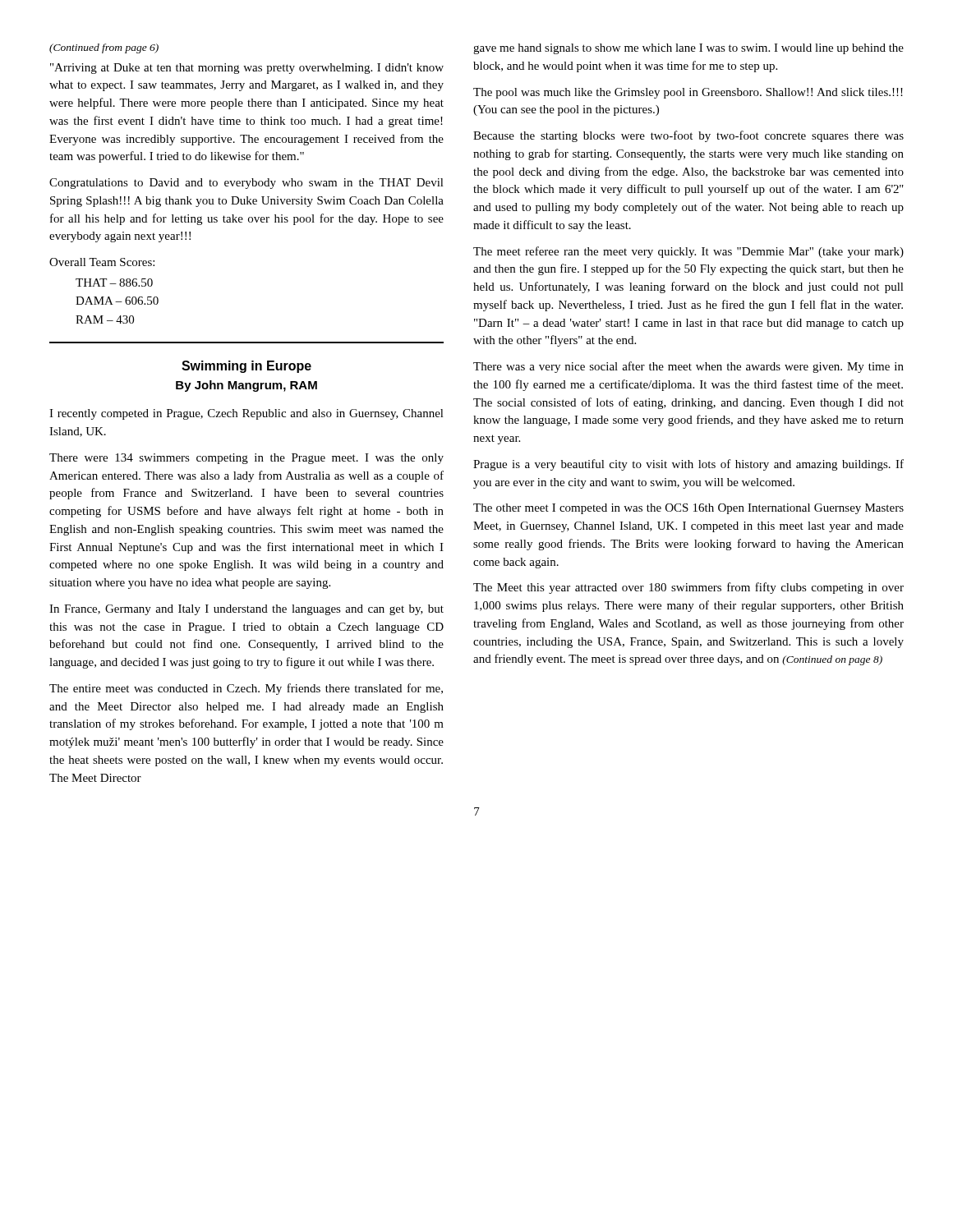Locate the block starting "(Continued from page"
The image size is (953, 1232).
pyautogui.click(x=104, y=47)
